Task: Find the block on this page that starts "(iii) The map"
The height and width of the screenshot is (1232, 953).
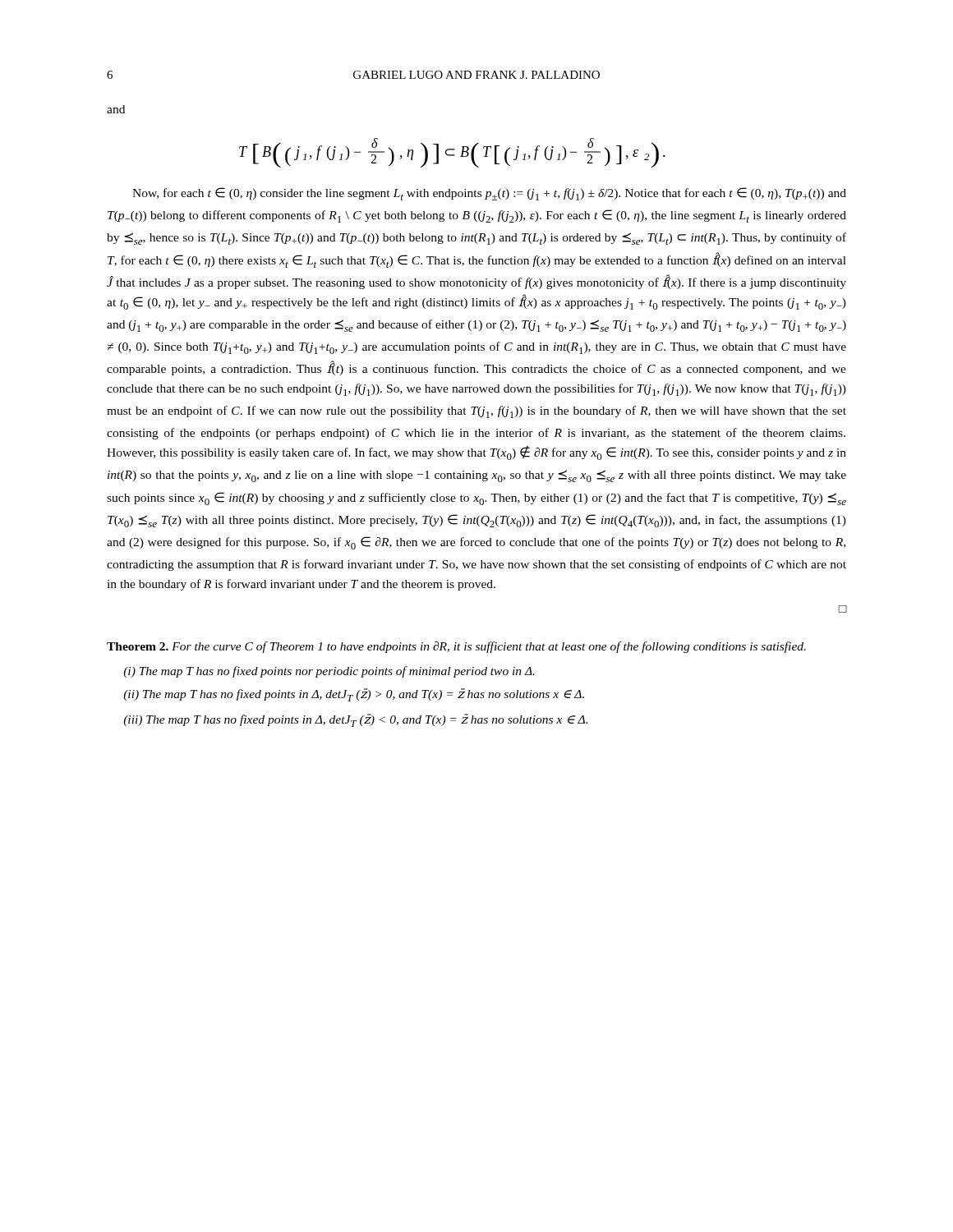Action: pyautogui.click(x=356, y=721)
